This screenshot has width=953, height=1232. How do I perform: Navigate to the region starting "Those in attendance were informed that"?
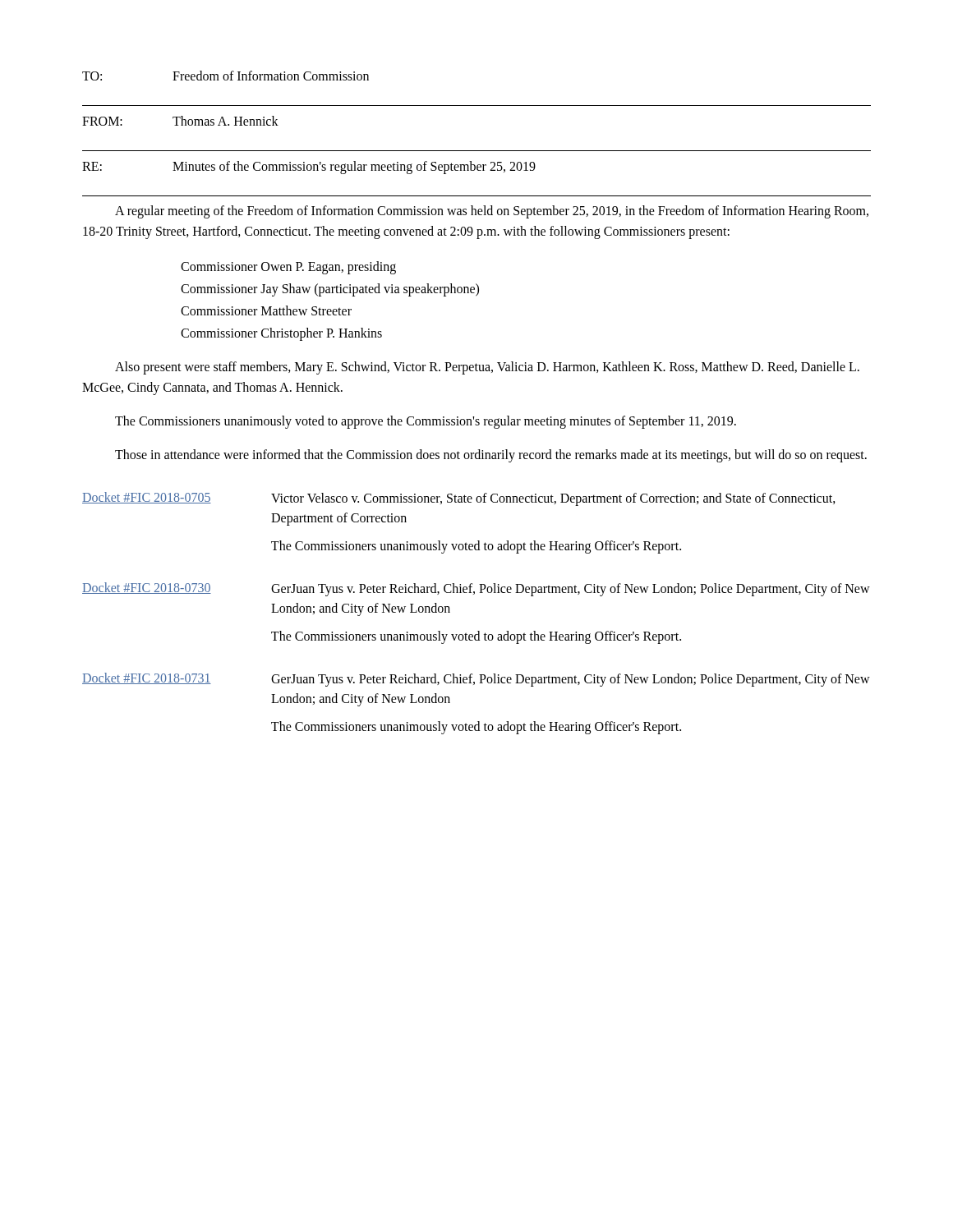(476, 455)
